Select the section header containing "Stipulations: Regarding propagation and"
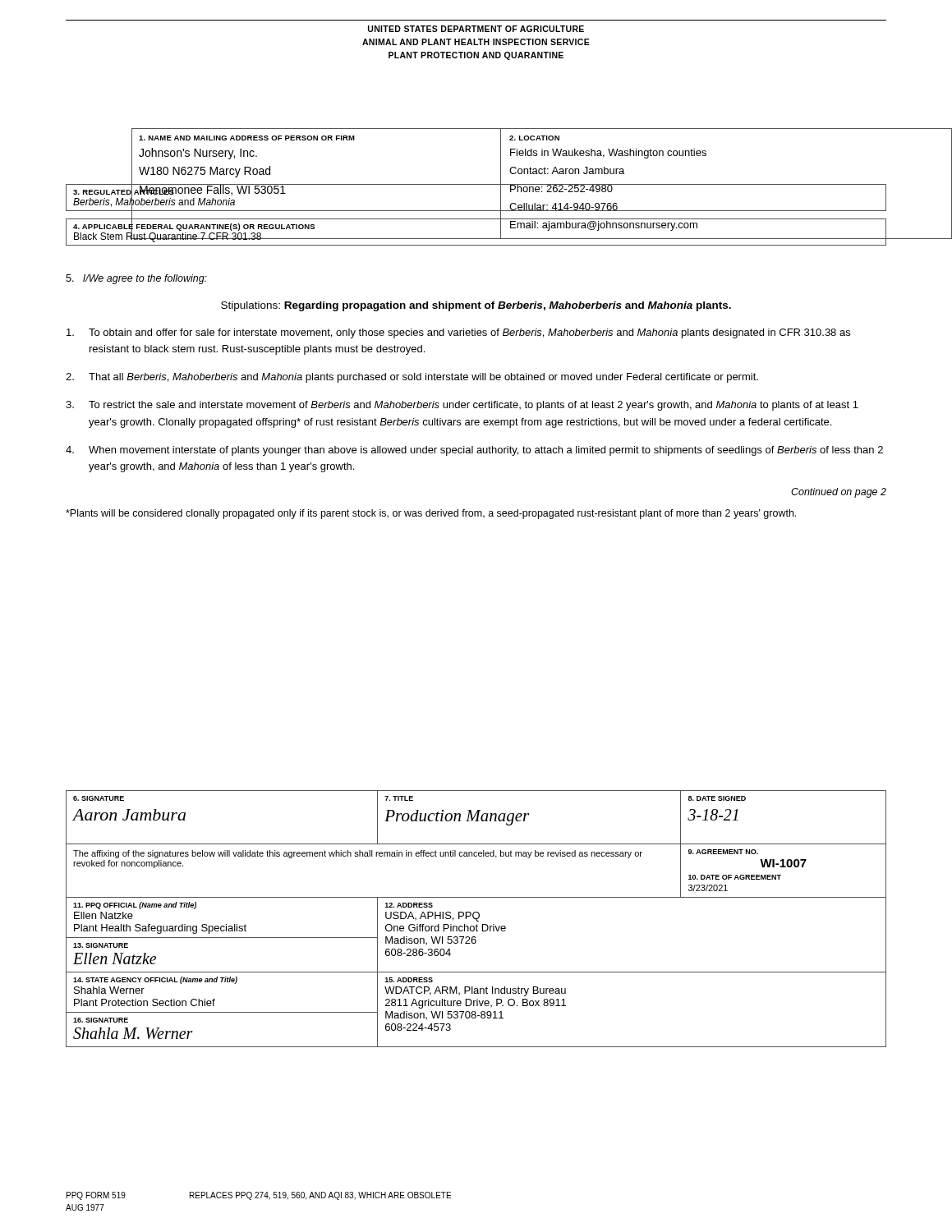The image size is (952, 1232). [476, 305]
